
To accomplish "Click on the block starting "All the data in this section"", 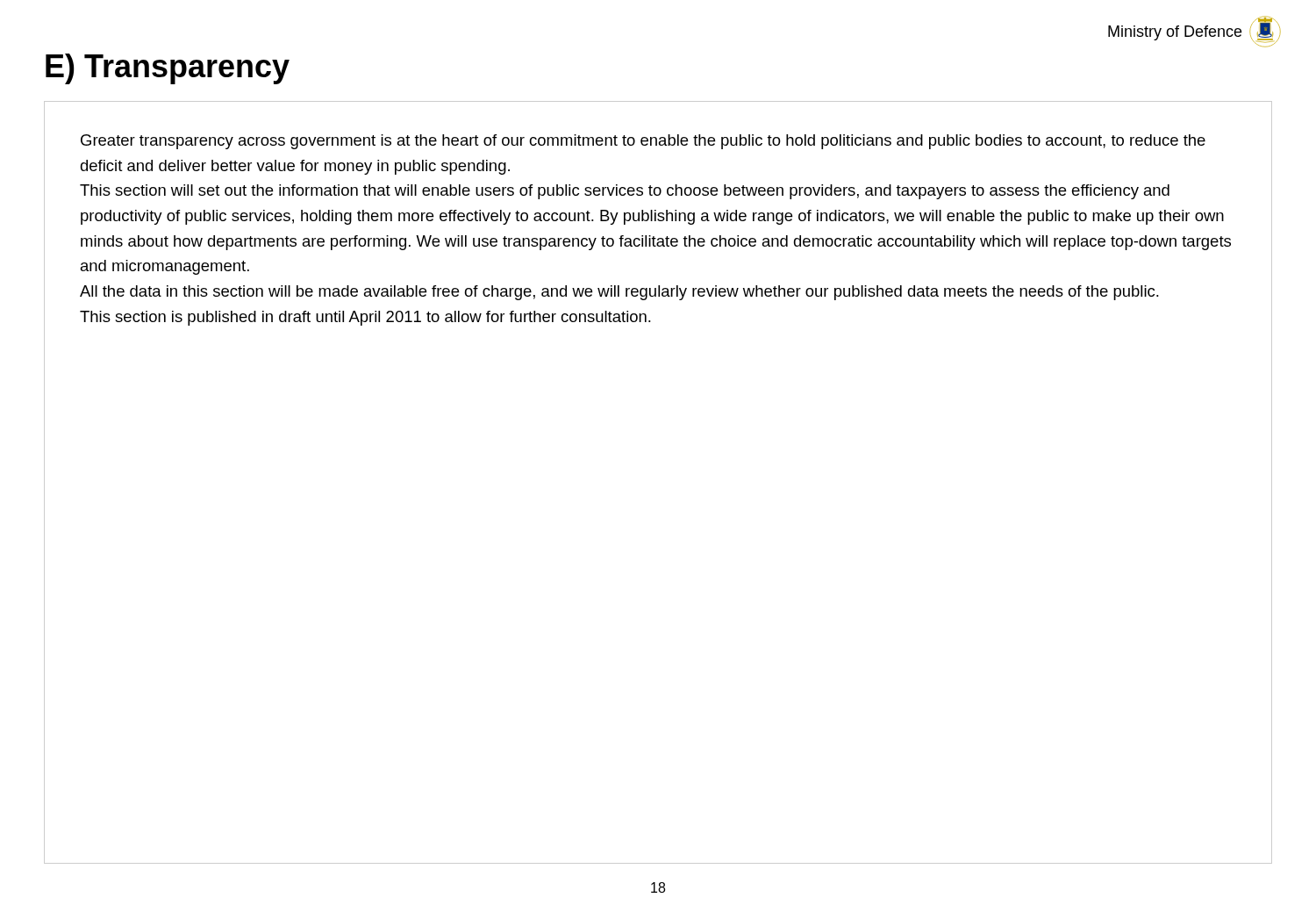I will (x=658, y=292).
